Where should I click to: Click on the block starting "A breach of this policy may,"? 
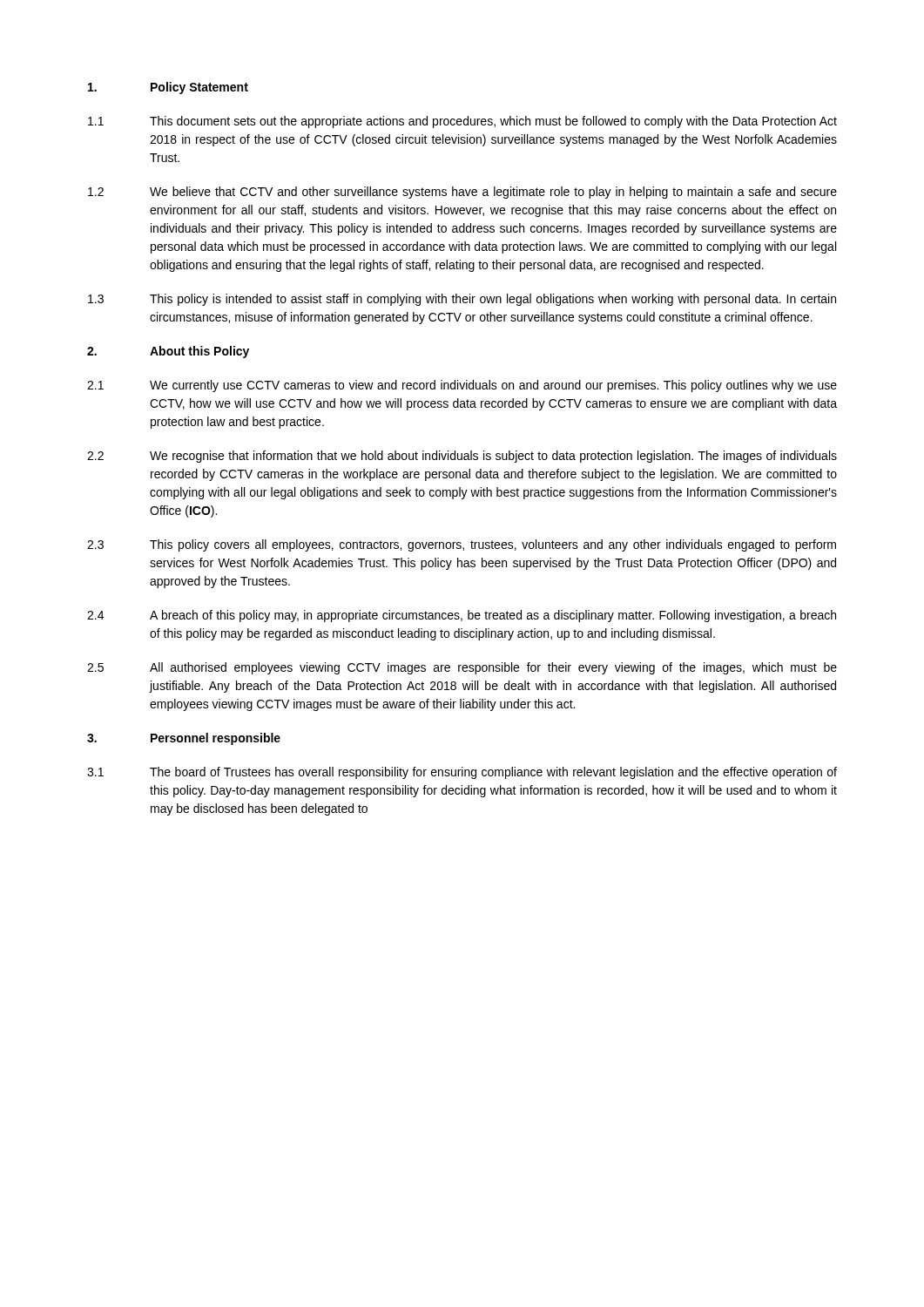(493, 624)
